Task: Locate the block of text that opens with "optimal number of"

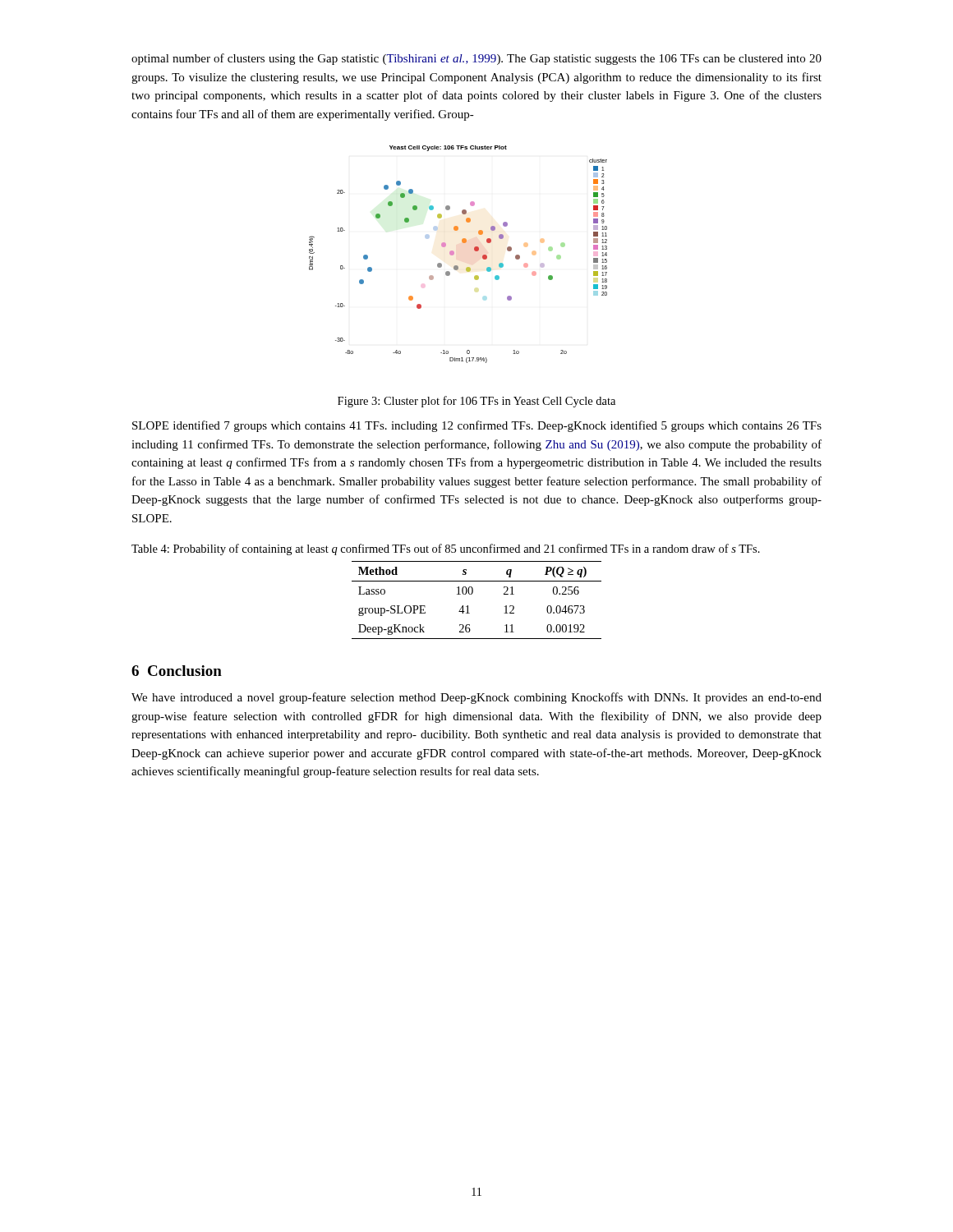Action: click(476, 86)
